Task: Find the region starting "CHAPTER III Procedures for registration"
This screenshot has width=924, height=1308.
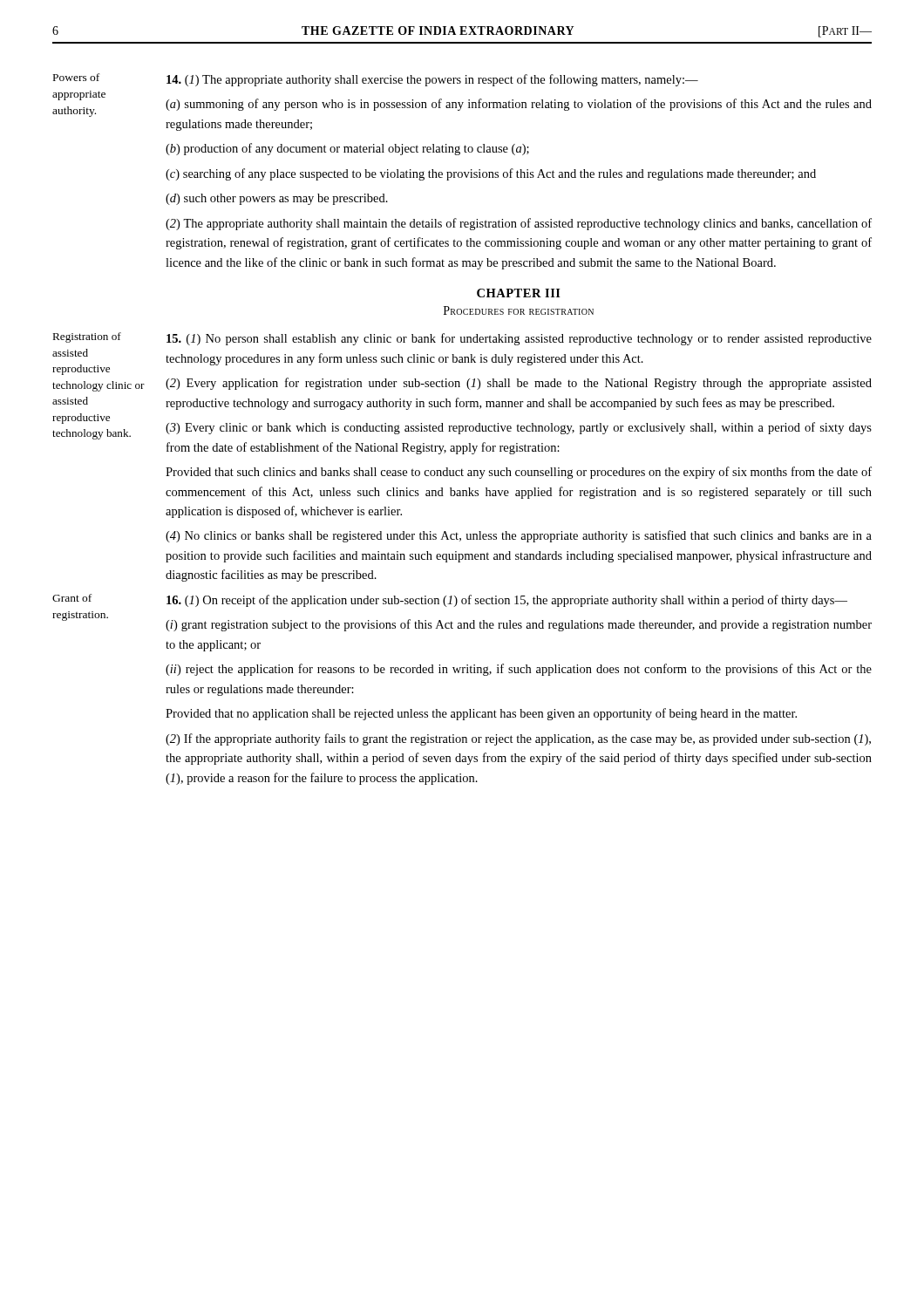Action: pyautogui.click(x=519, y=302)
